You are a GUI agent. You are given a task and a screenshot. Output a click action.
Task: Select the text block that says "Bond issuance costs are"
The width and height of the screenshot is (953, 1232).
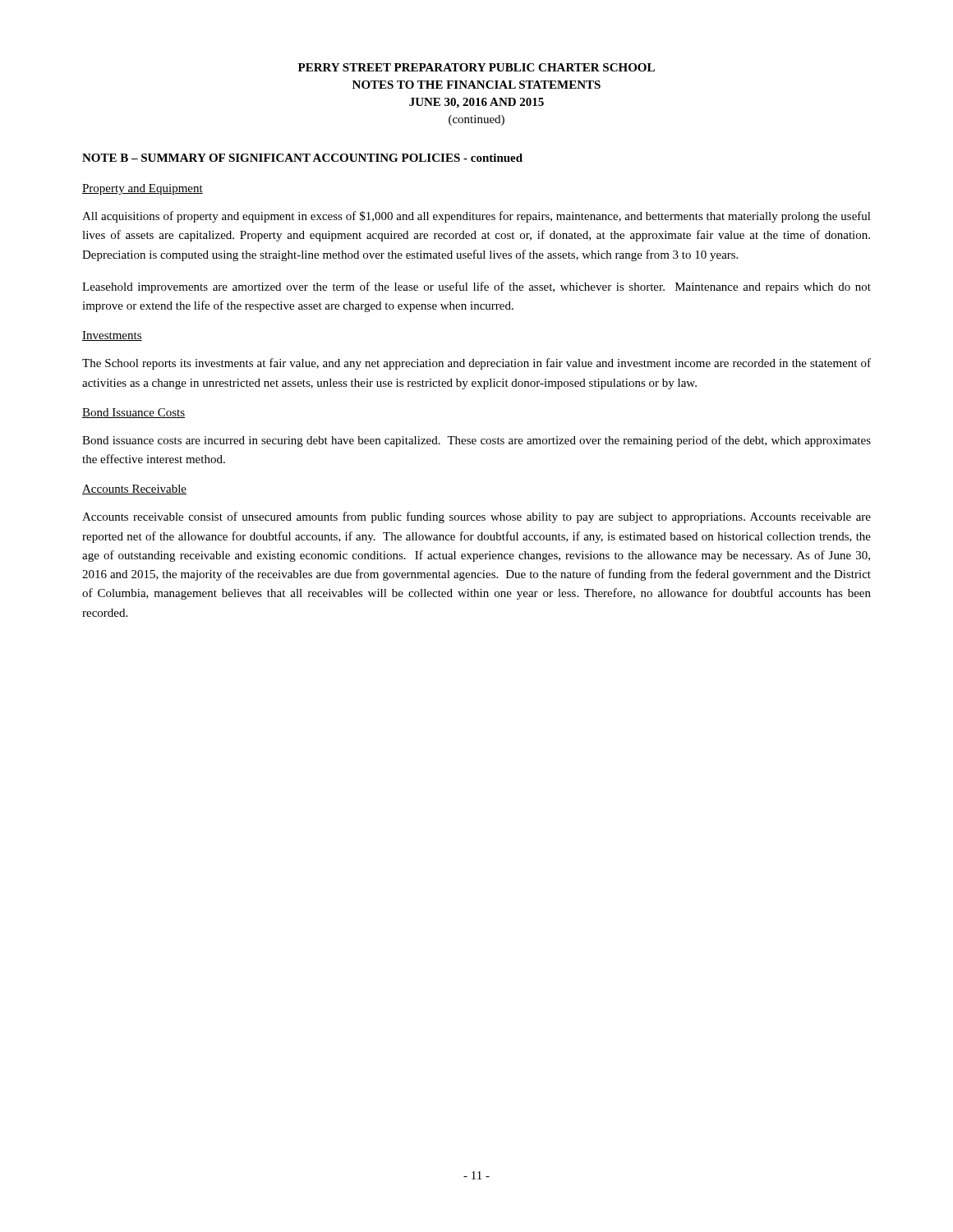tap(476, 450)
